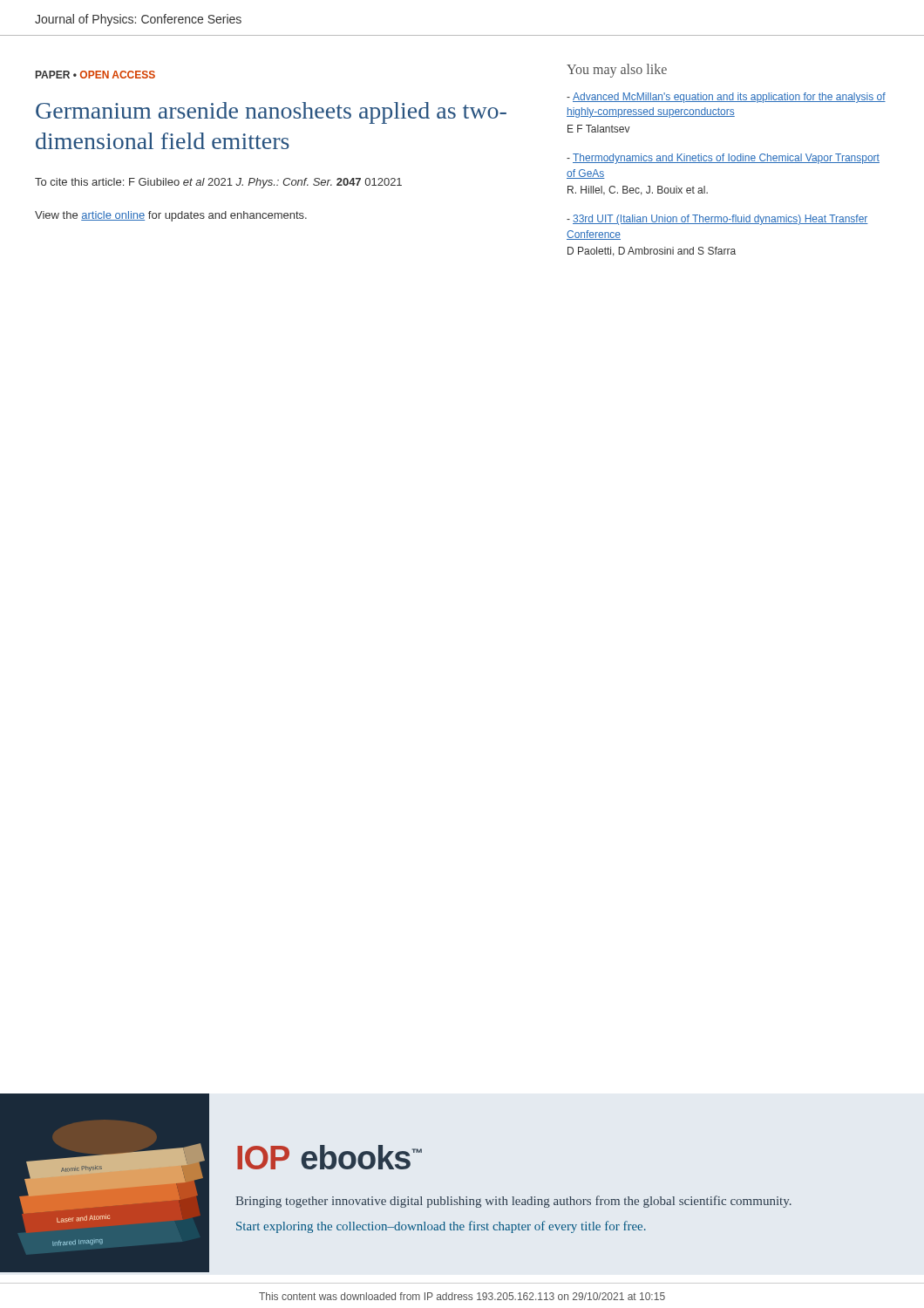This screenshot has height=1308, width=924.
Task: Navigate to the text block starting "View the article online for updates and"
Action: pos(171,215)
